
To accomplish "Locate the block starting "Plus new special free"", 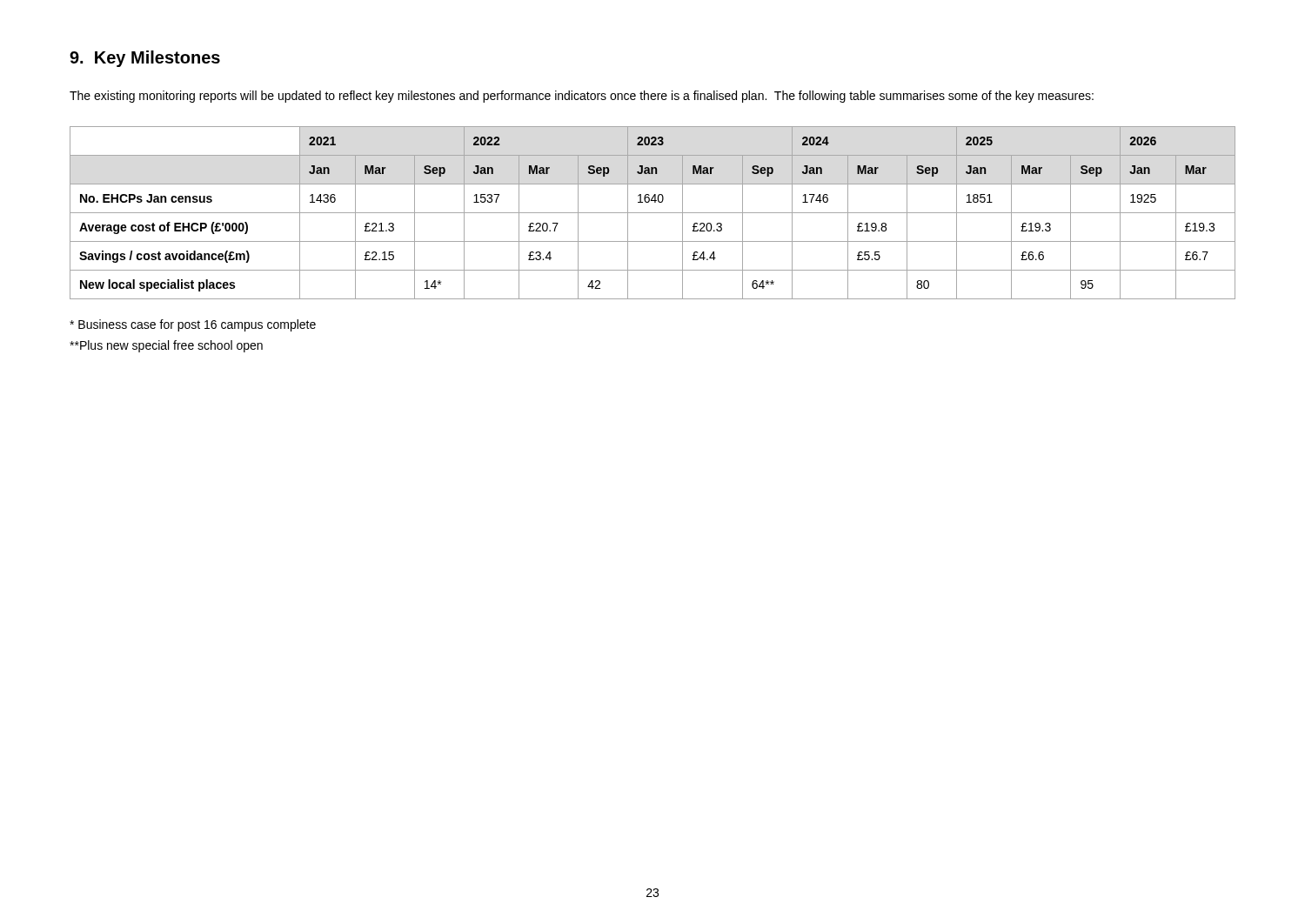I will tap(166, 345).
